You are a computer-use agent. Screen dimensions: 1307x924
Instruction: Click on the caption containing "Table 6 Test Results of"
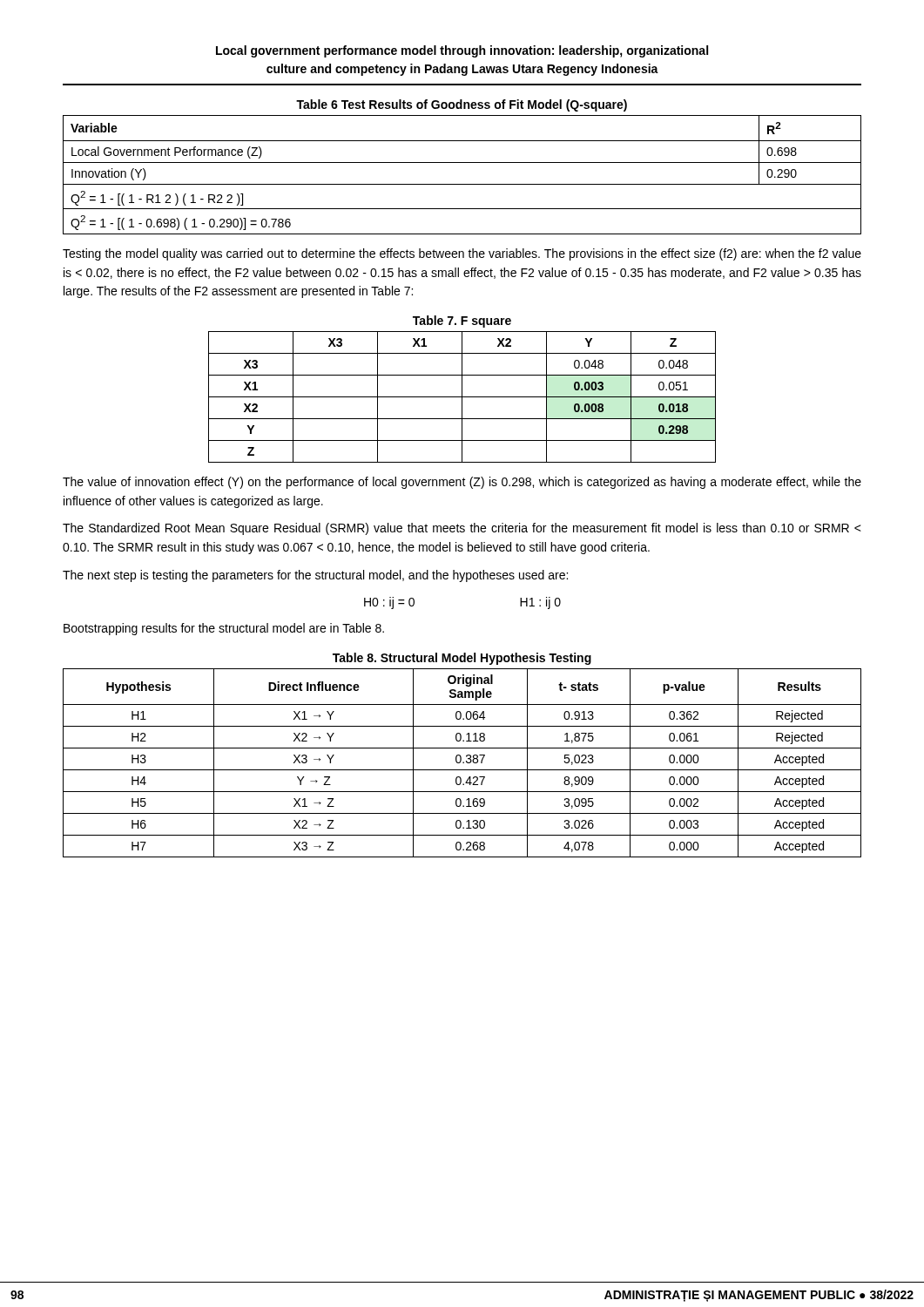click(462, 105)
